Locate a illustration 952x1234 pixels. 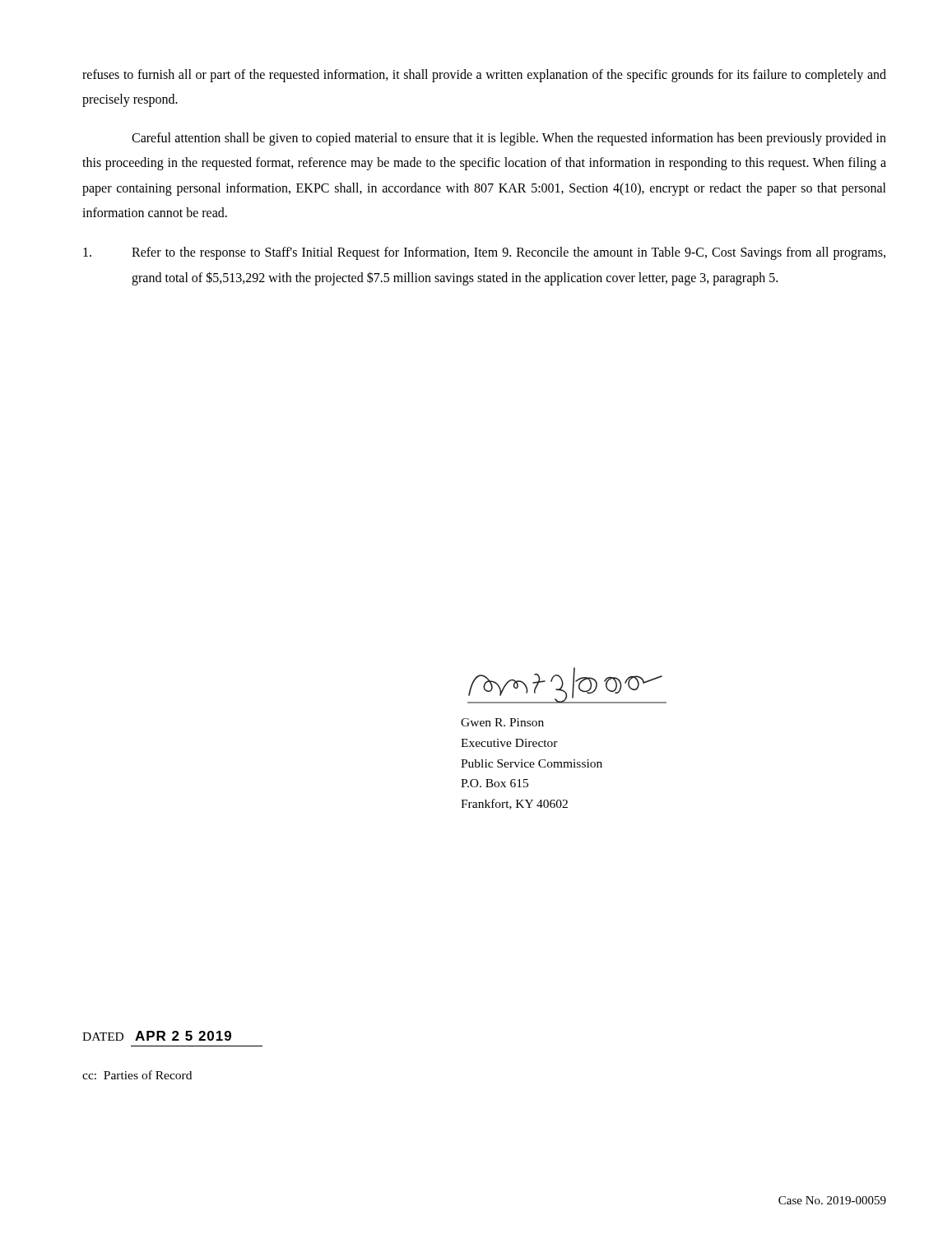coord(646,684)
